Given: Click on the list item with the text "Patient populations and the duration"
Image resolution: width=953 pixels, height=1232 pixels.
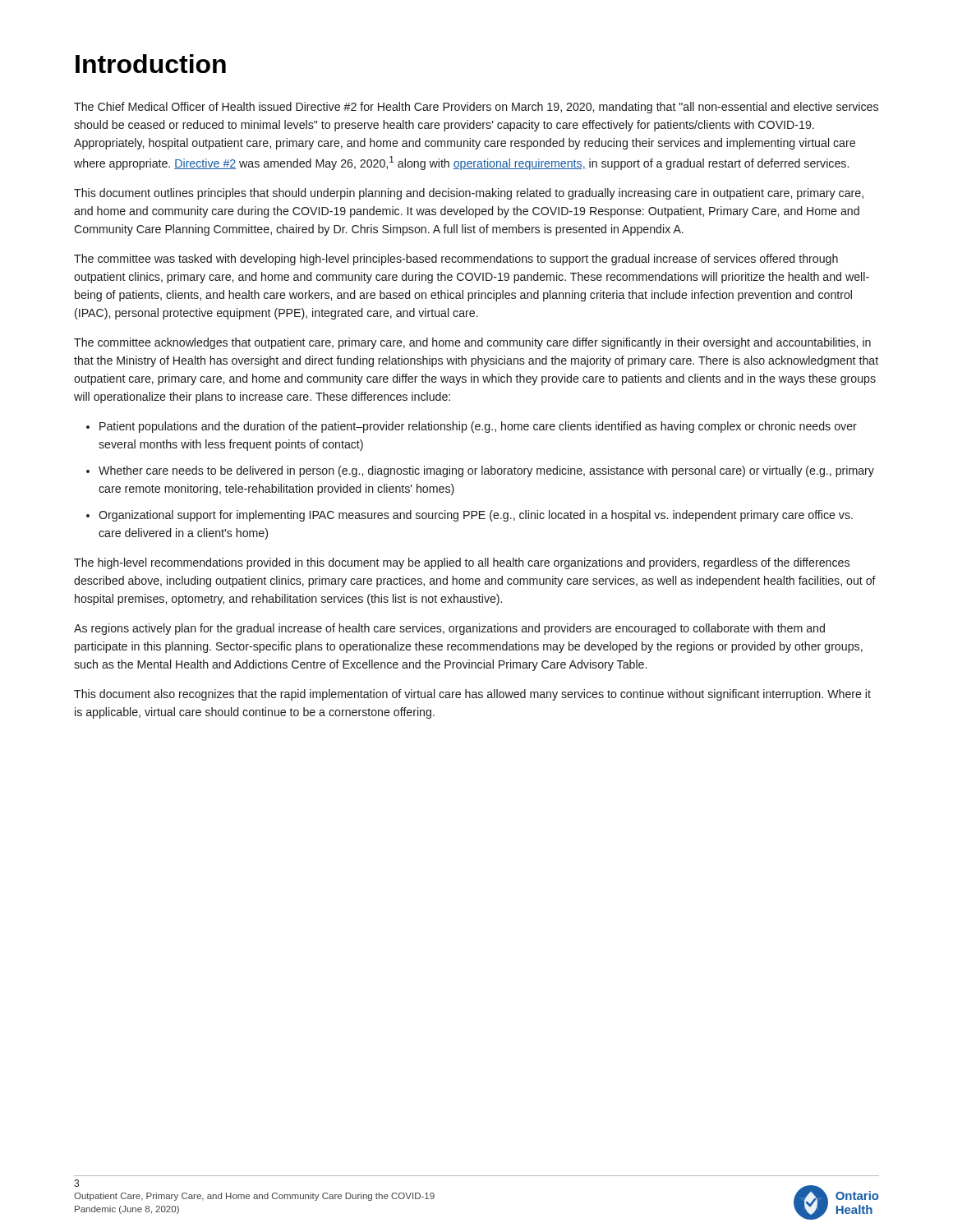Looking at the screenshot, I should click(x=478, y=435).
